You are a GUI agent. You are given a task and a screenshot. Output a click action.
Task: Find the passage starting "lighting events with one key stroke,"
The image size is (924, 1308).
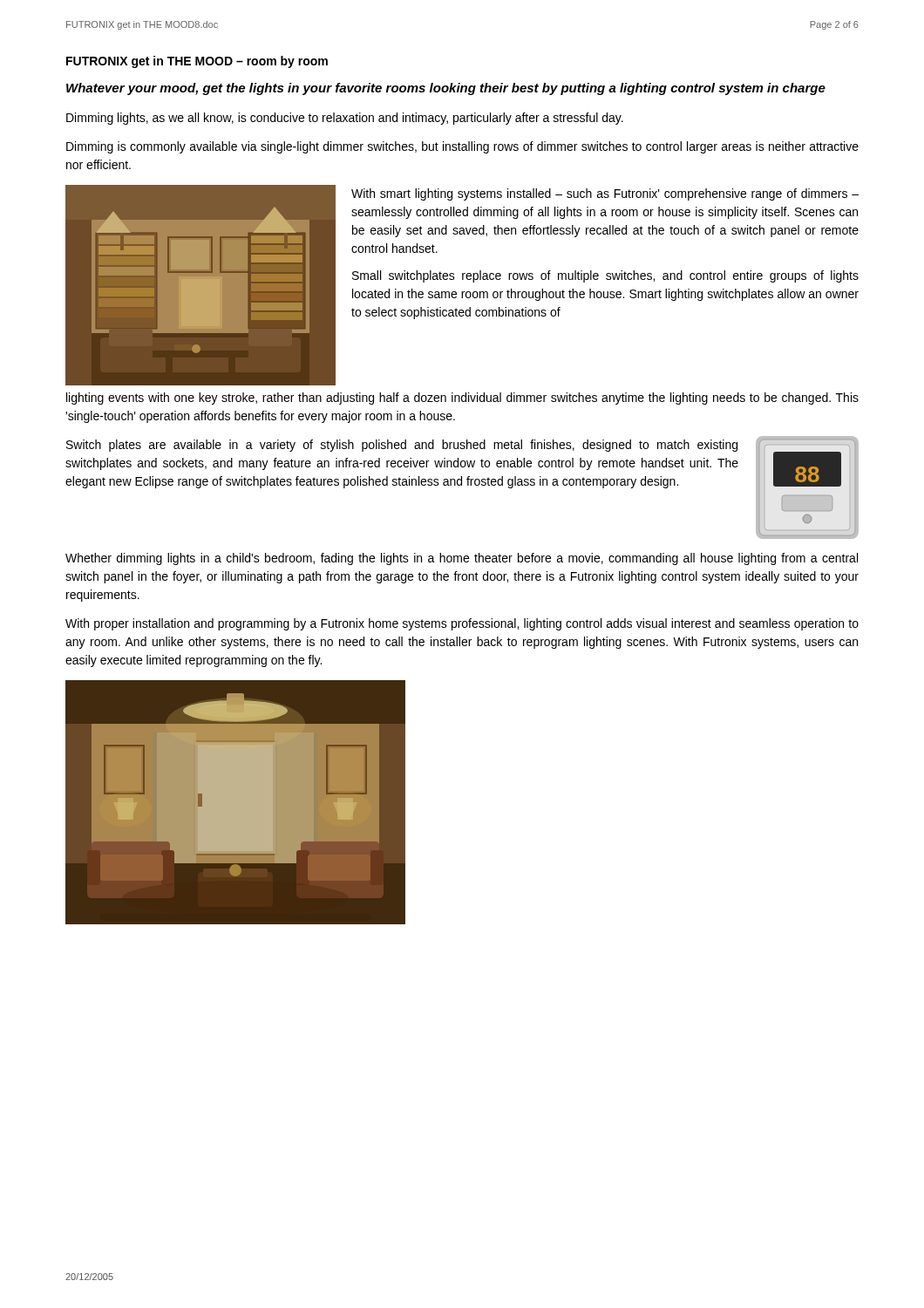(462, 407)
